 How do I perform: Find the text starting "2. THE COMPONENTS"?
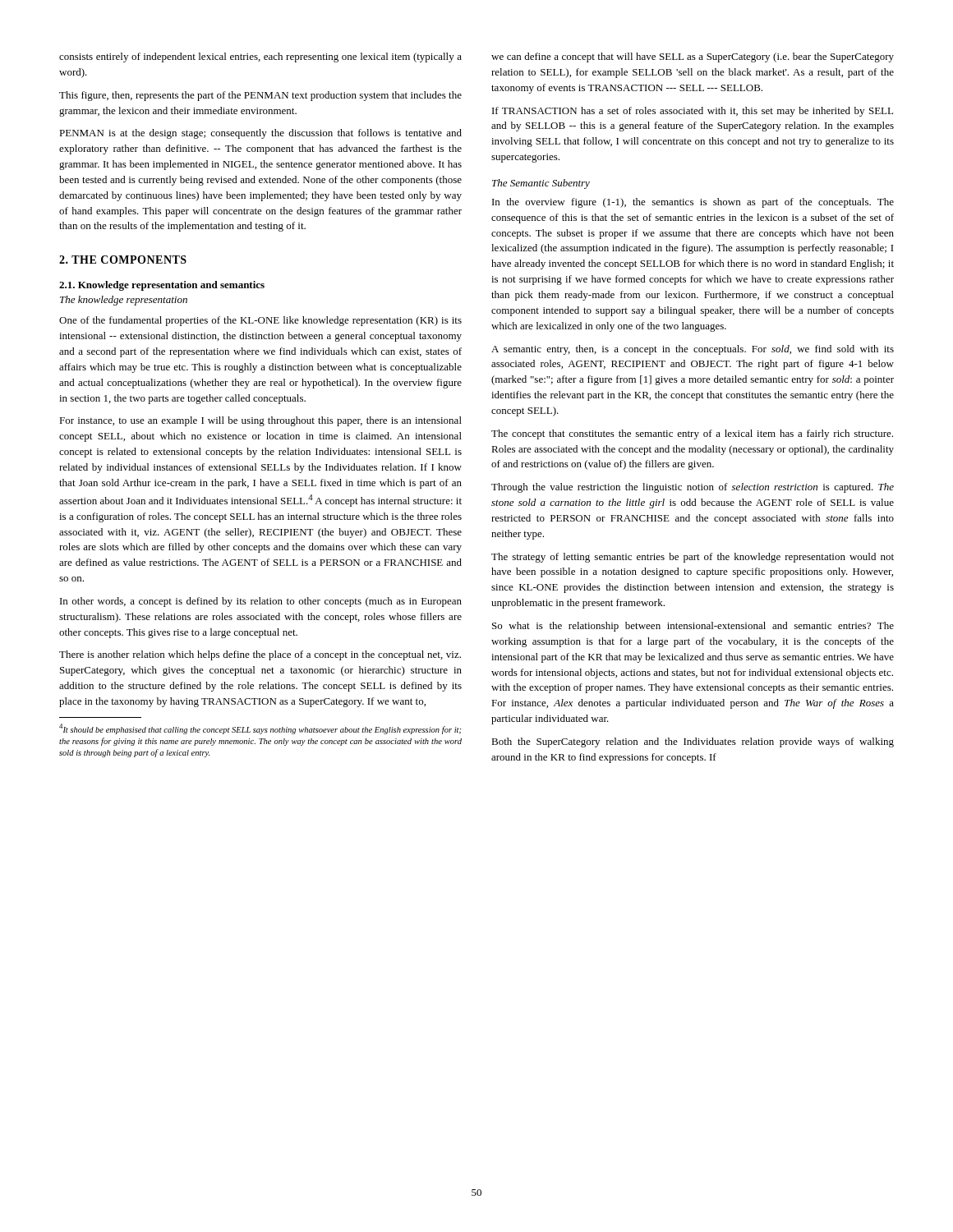pyautogui.click(x=123, y=260)
